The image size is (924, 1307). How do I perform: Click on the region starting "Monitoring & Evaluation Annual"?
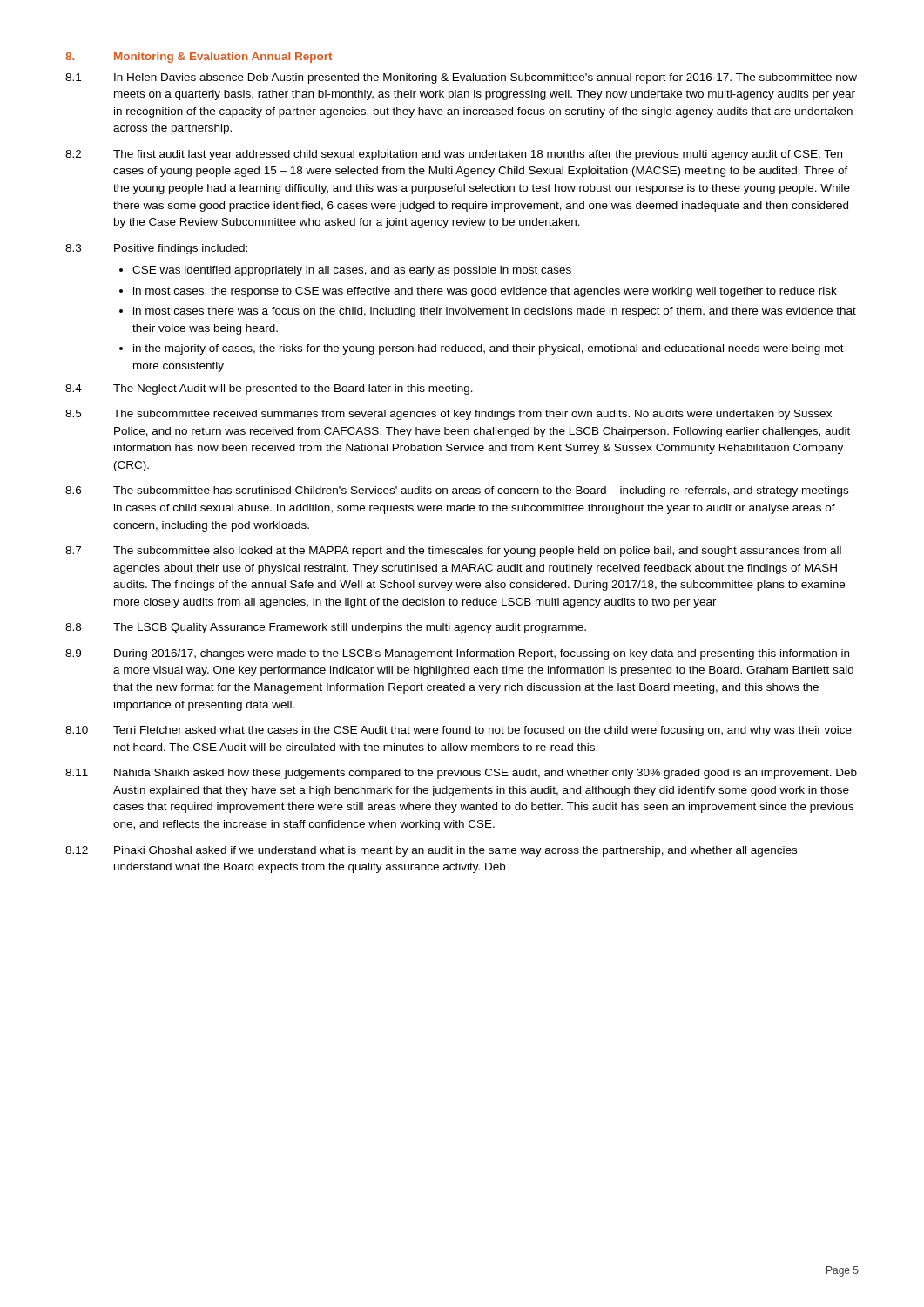[223, 56]
